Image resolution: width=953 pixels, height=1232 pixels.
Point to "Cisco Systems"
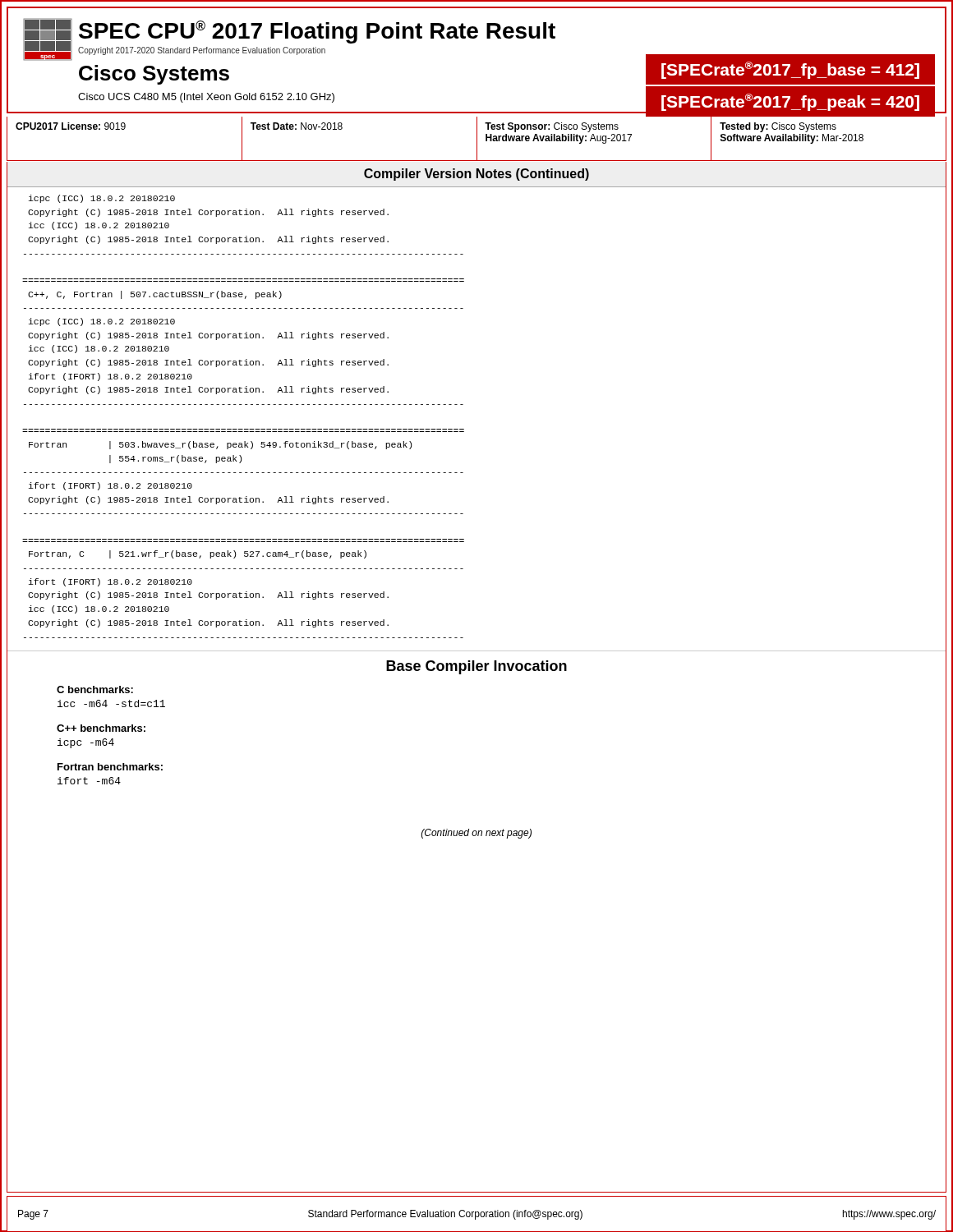pyautogui.click(x=154, y=73)
